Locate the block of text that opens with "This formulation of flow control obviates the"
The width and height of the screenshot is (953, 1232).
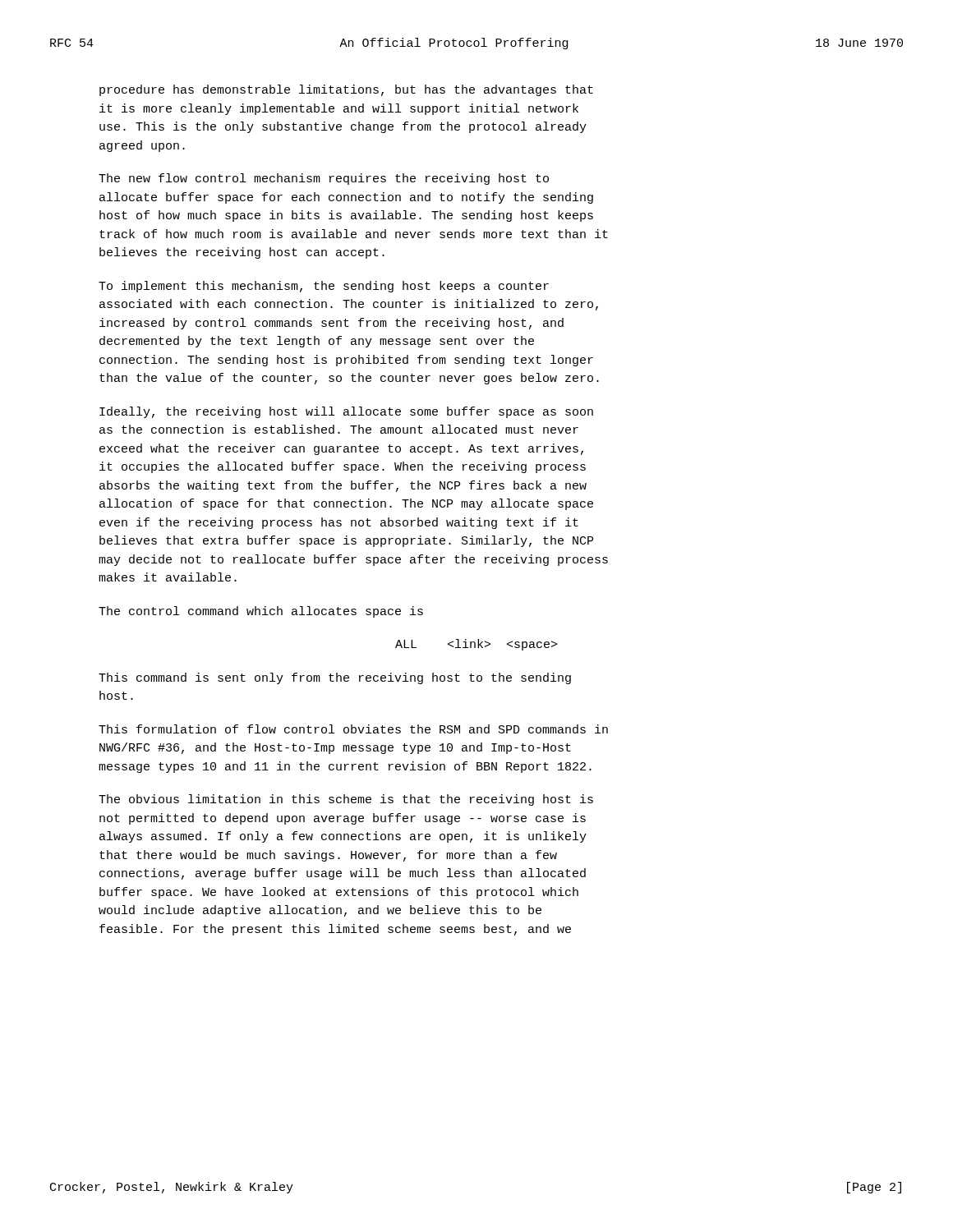354,749
